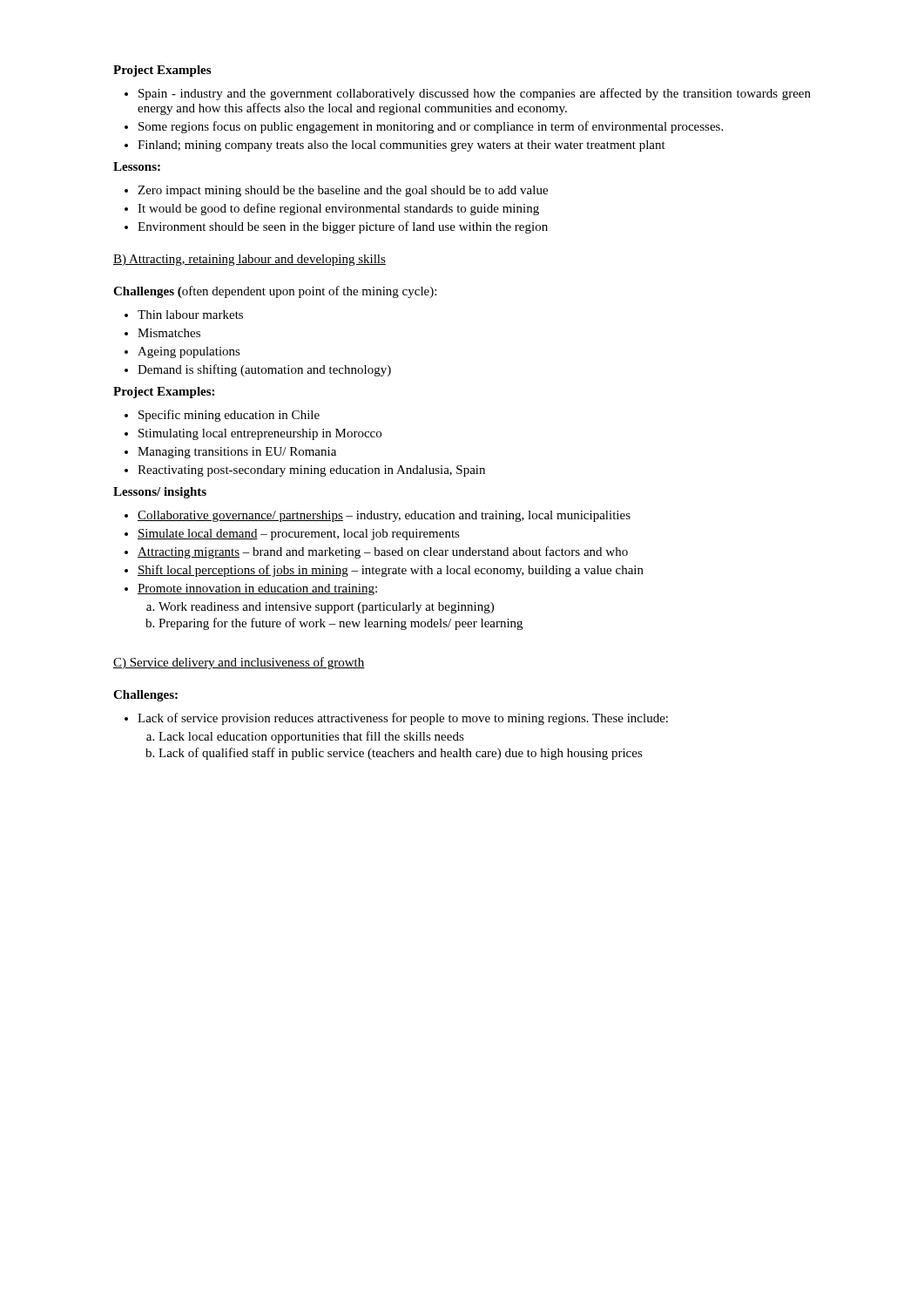Locate the text "Project Examples"
This screenshot has height=1307, width=924.
[162, 70]
